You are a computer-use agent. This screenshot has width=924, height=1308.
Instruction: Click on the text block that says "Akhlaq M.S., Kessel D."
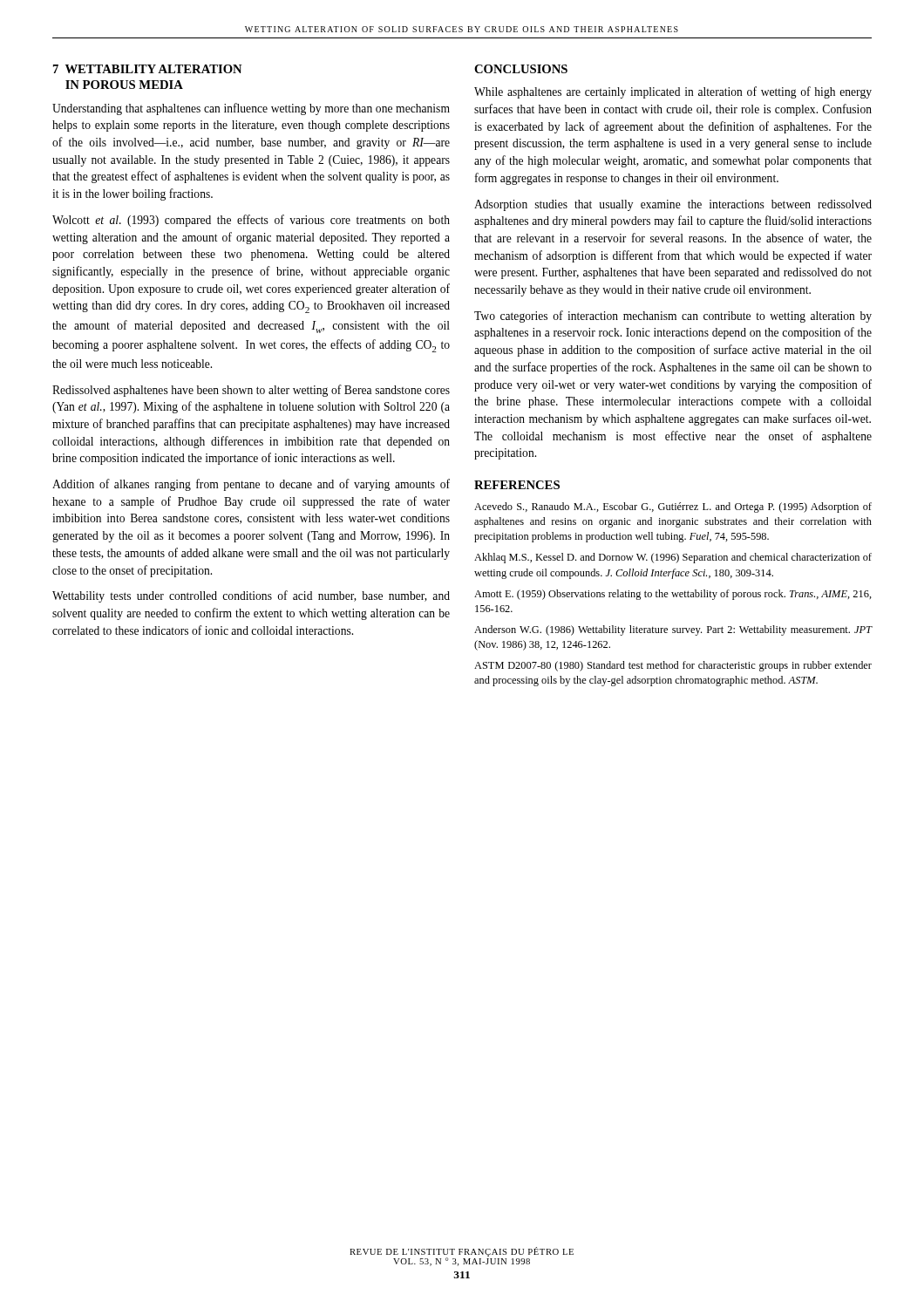click(x=673, y=565)
